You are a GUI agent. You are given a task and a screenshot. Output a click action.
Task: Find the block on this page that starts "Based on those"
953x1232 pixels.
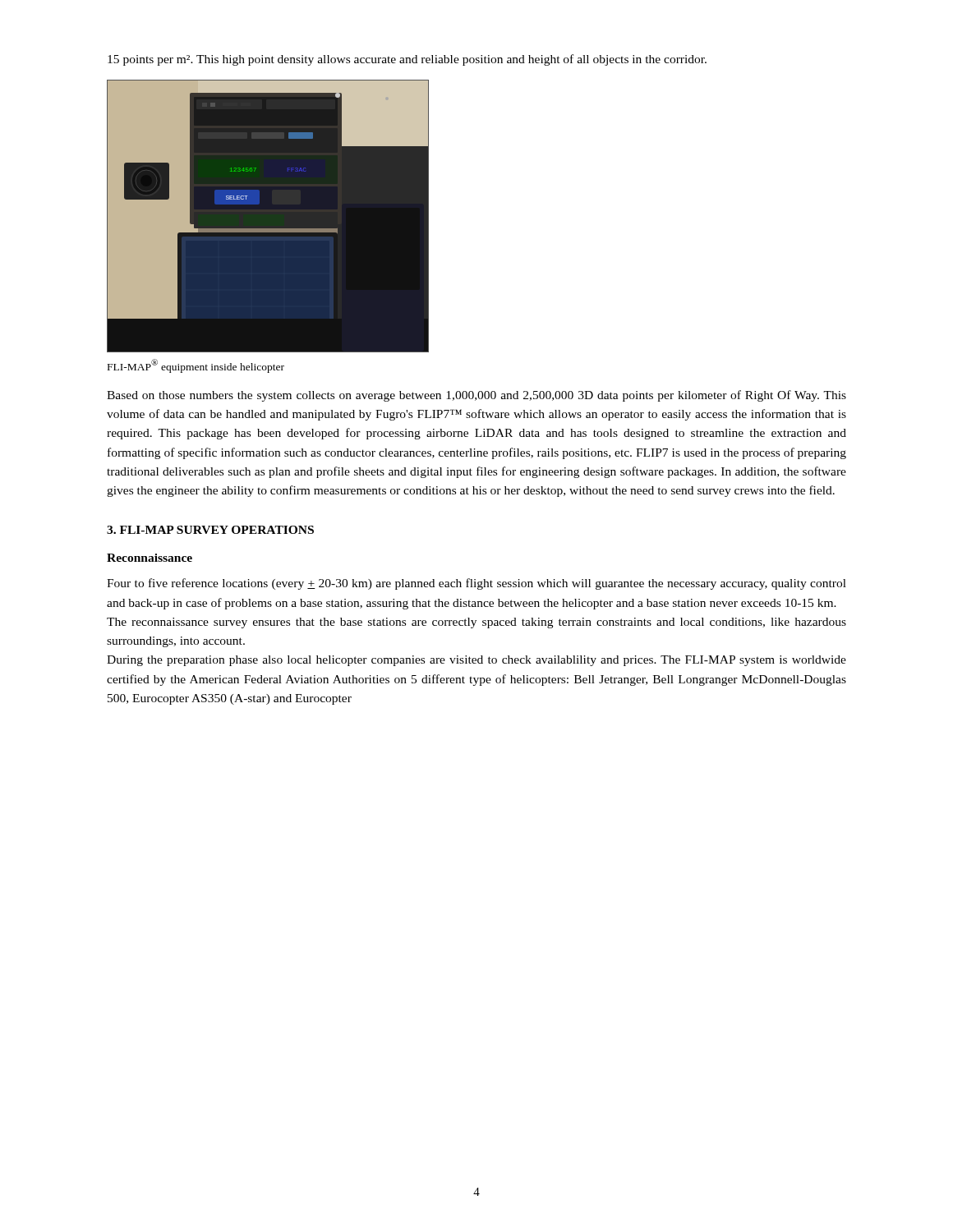point(476,442)
